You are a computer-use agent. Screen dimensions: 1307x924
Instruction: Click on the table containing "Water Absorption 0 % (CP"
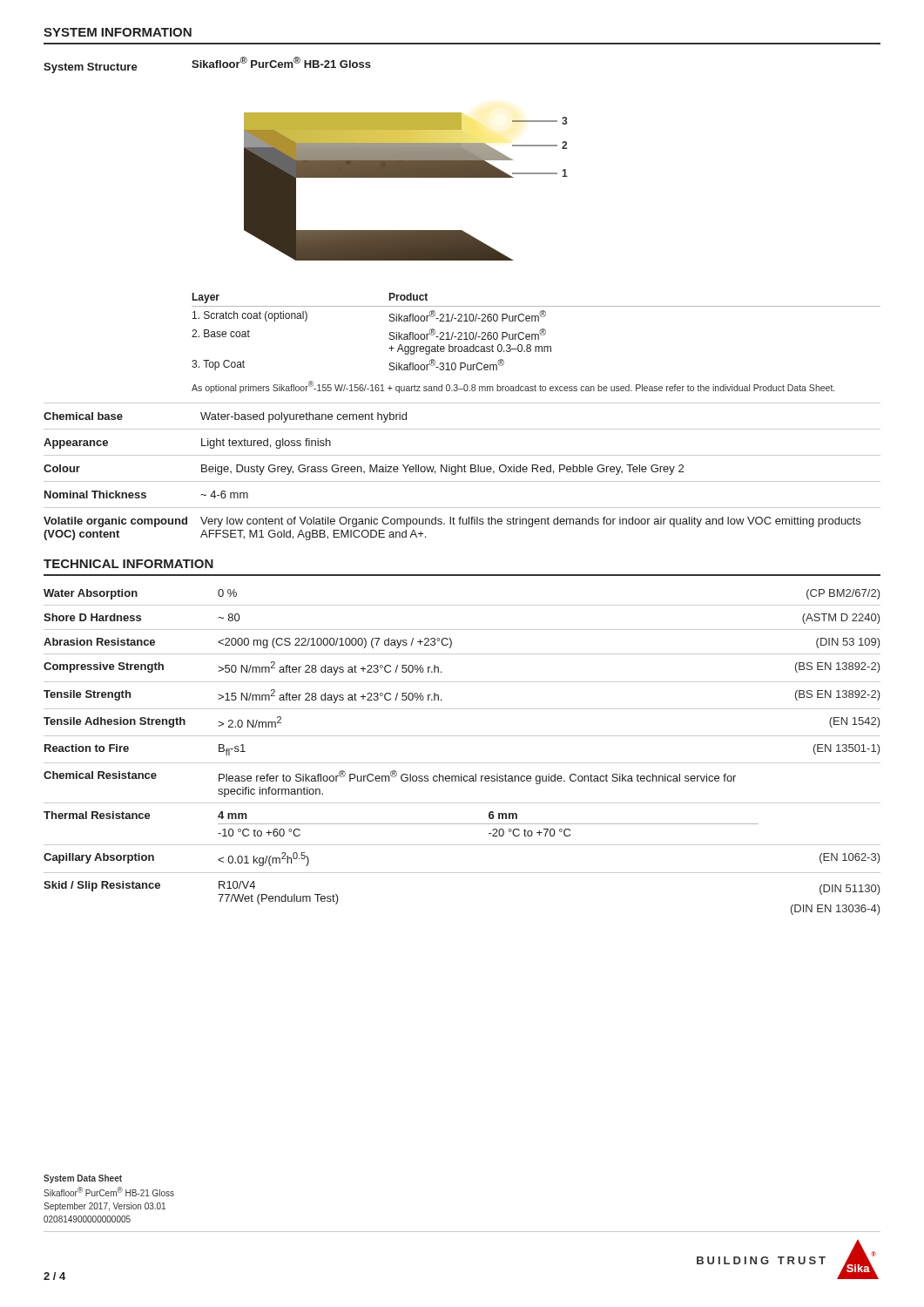click(462, 753)
